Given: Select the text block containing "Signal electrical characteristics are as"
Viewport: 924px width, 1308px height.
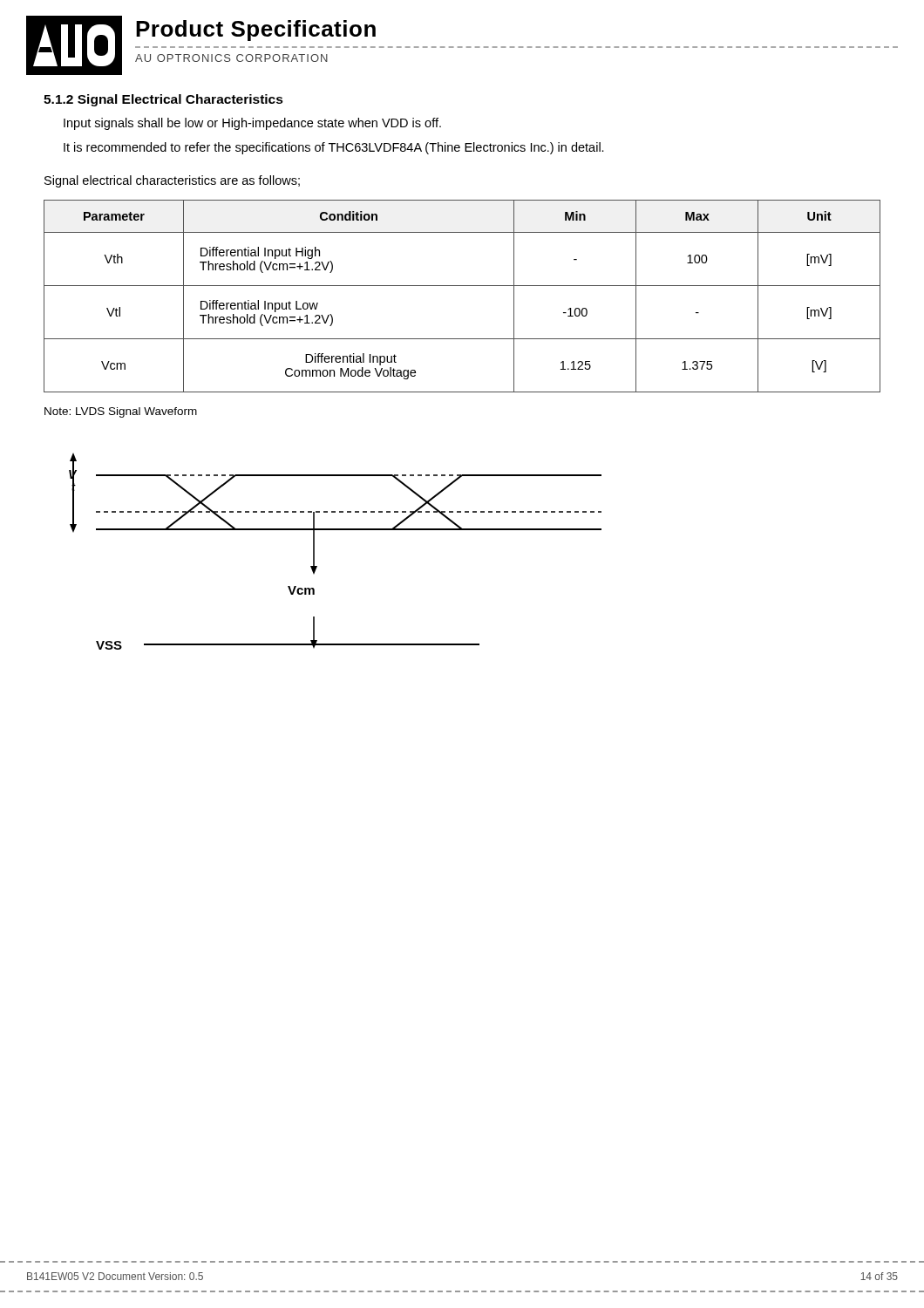Looking at the screenshot, I should (x=172, y=180).
